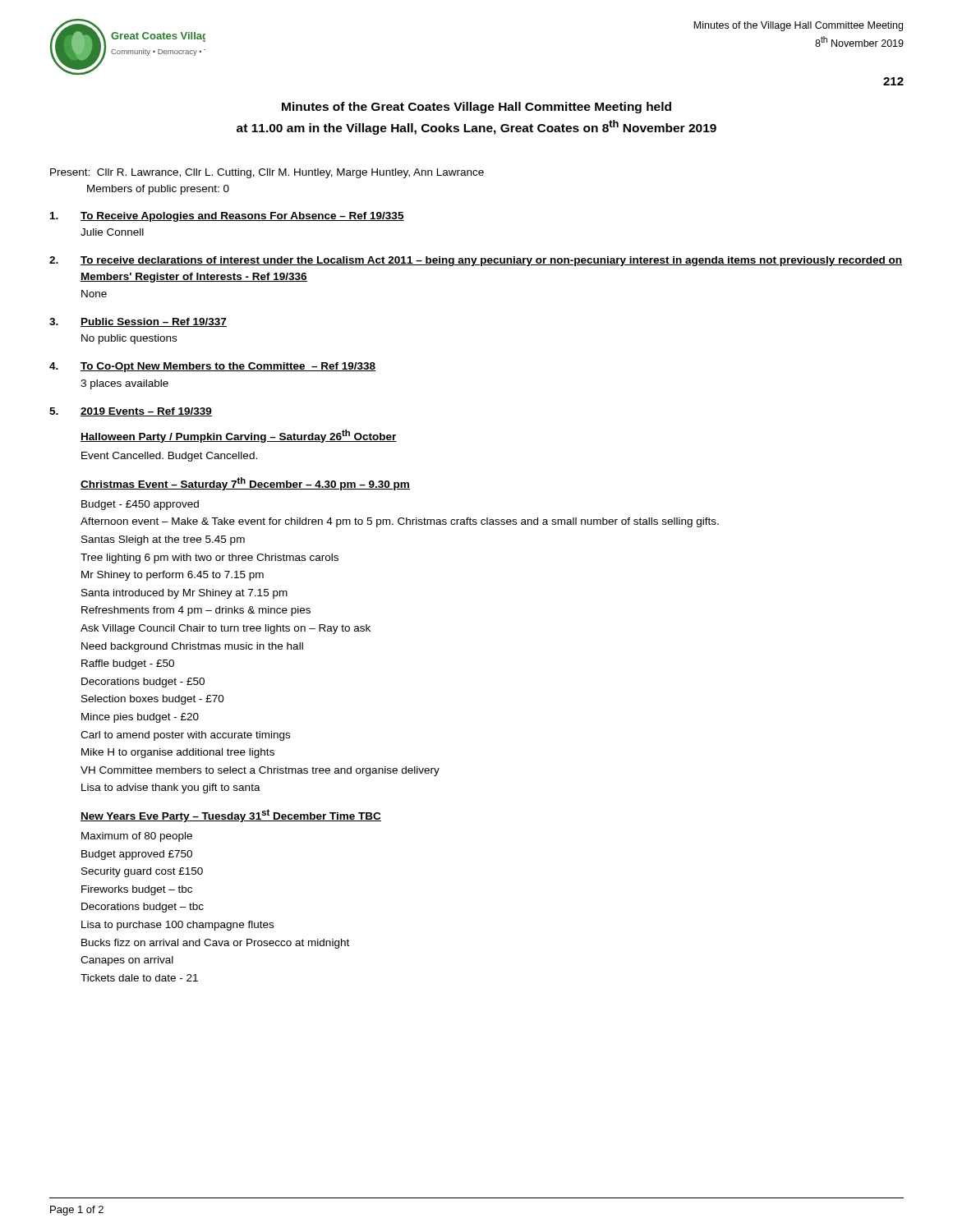Select the section header that reads "Christmas Event – Saturday 7th December –"

[x=245, y=483]
